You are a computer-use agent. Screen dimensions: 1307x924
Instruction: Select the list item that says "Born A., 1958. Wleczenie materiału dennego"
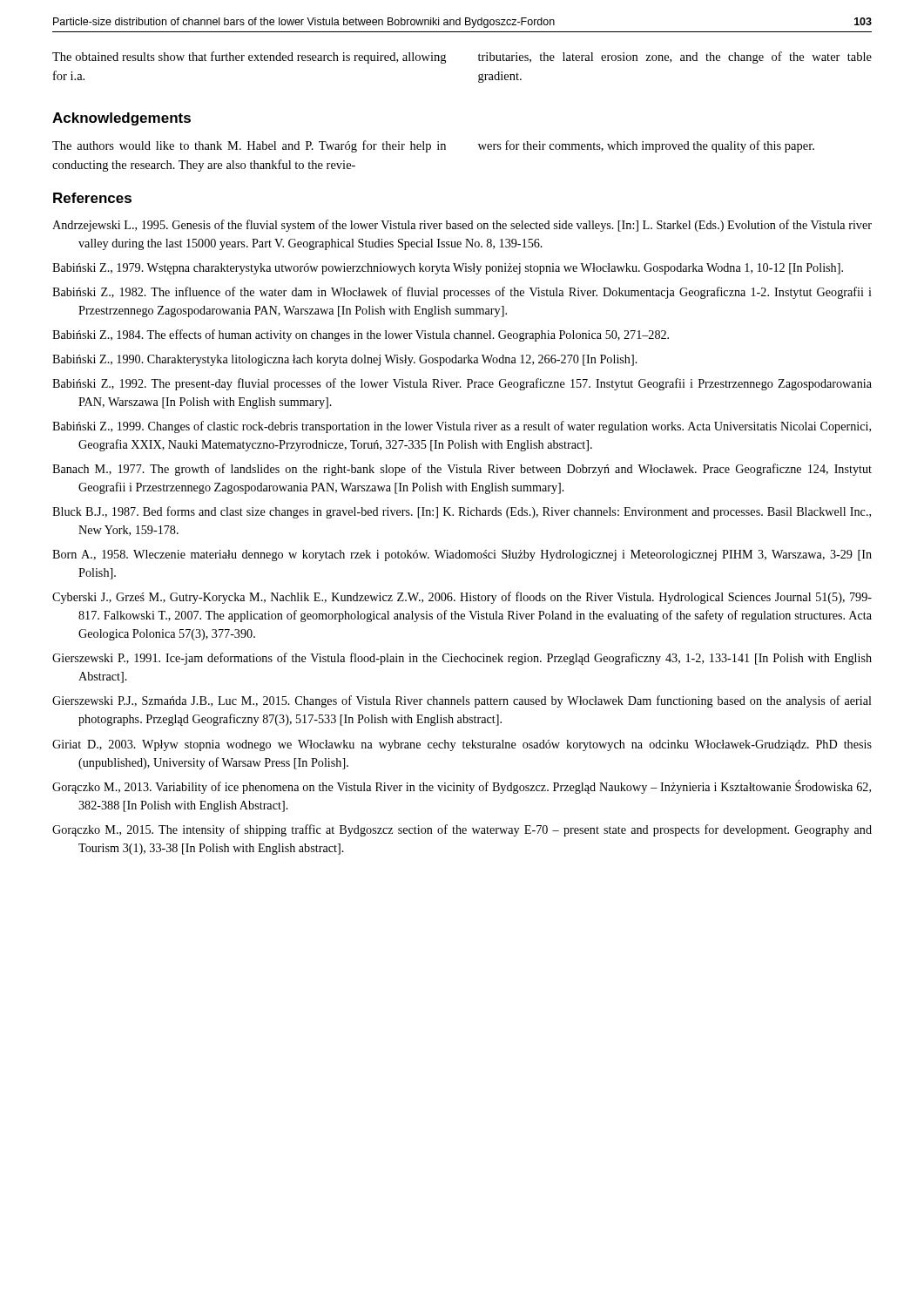pyautogui.click(x=462, y=564)
